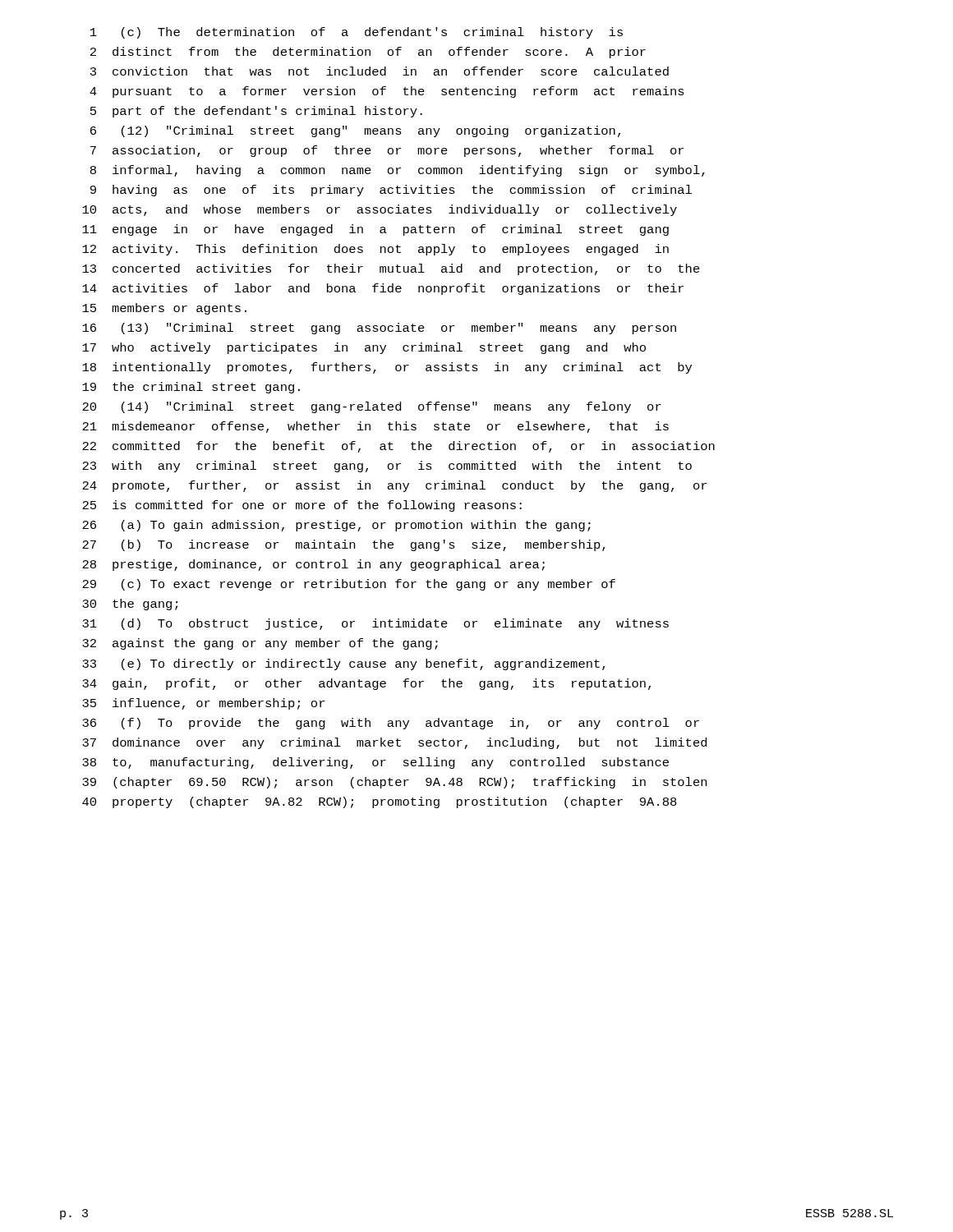Screen dimensions: 1232x953
Task: Select the list item that reads "27 (b) To increase or maintain"
Action: point(476,556)
